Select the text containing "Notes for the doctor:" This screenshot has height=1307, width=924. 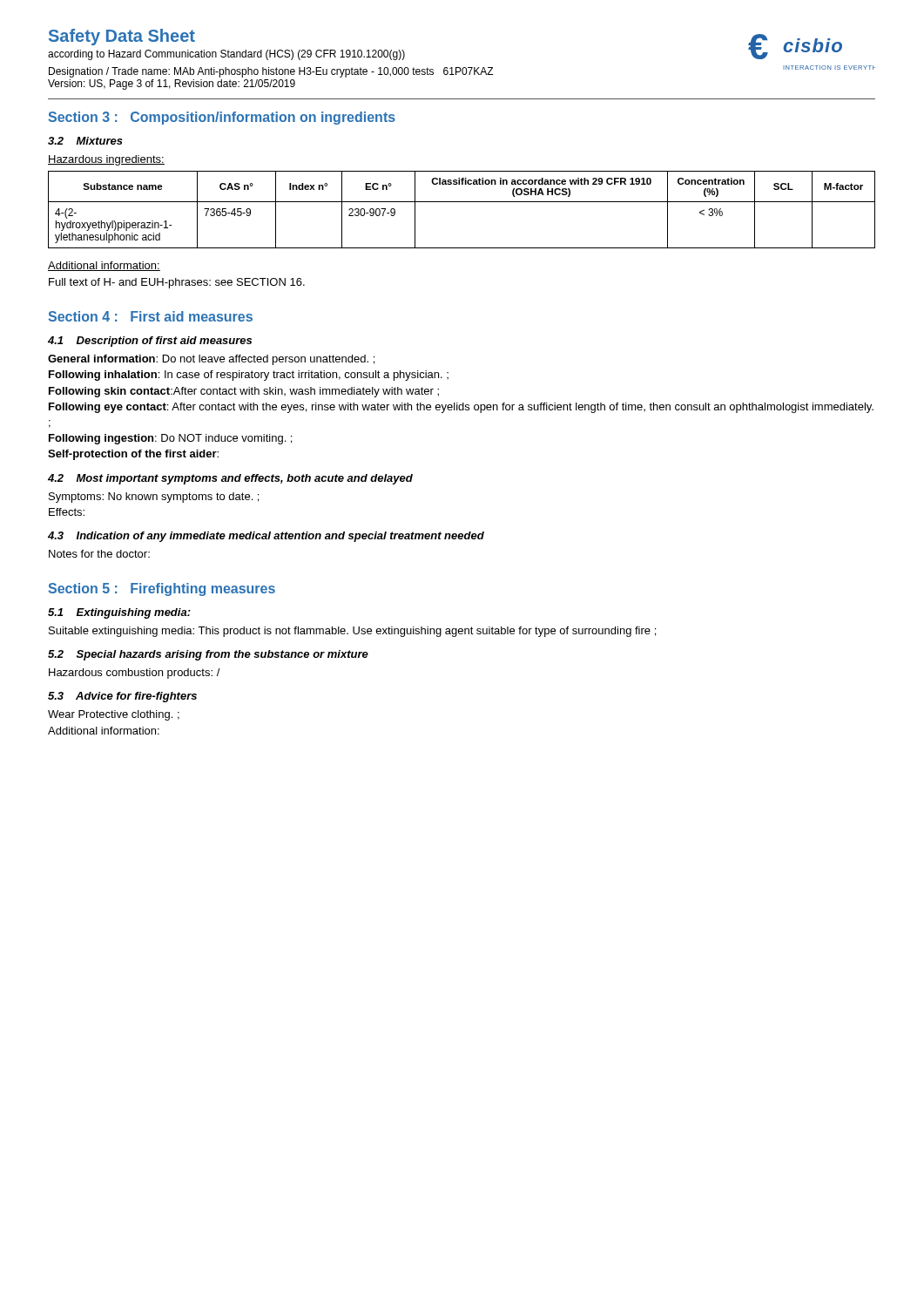(99, 554)
